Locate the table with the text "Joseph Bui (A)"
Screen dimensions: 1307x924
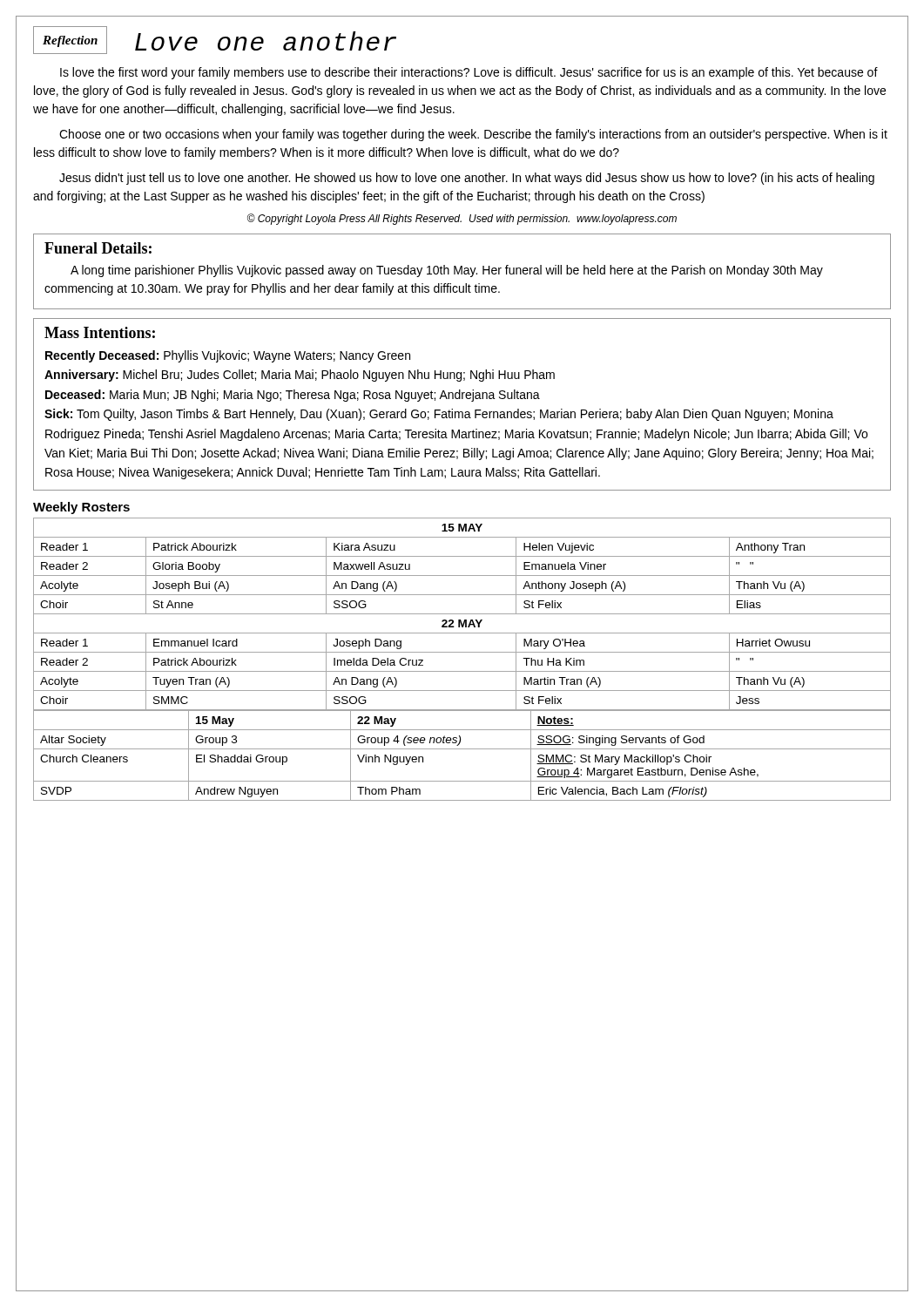(462, 614)
